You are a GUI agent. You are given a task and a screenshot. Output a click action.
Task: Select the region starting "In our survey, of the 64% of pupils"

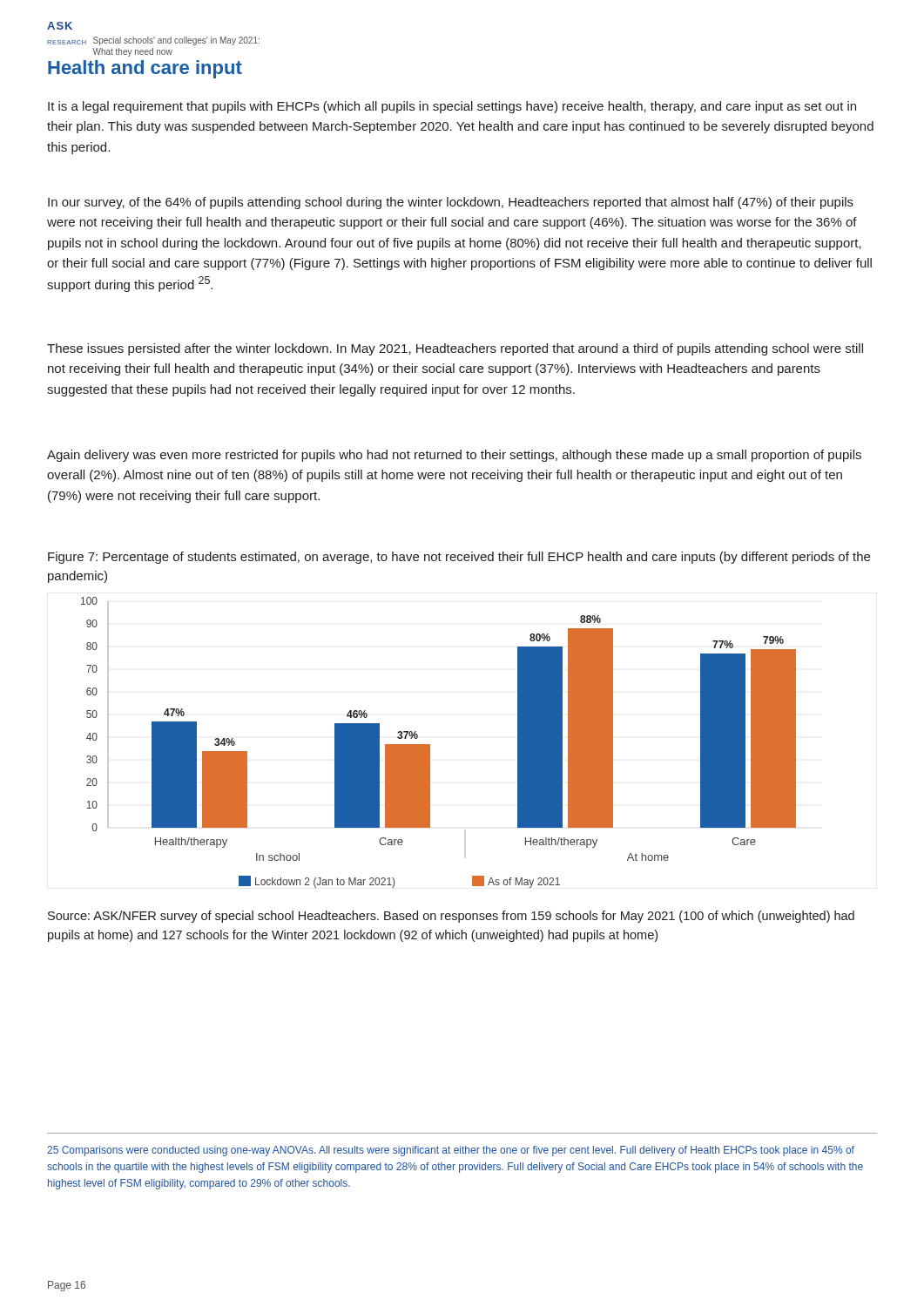(x=460, y=243)
